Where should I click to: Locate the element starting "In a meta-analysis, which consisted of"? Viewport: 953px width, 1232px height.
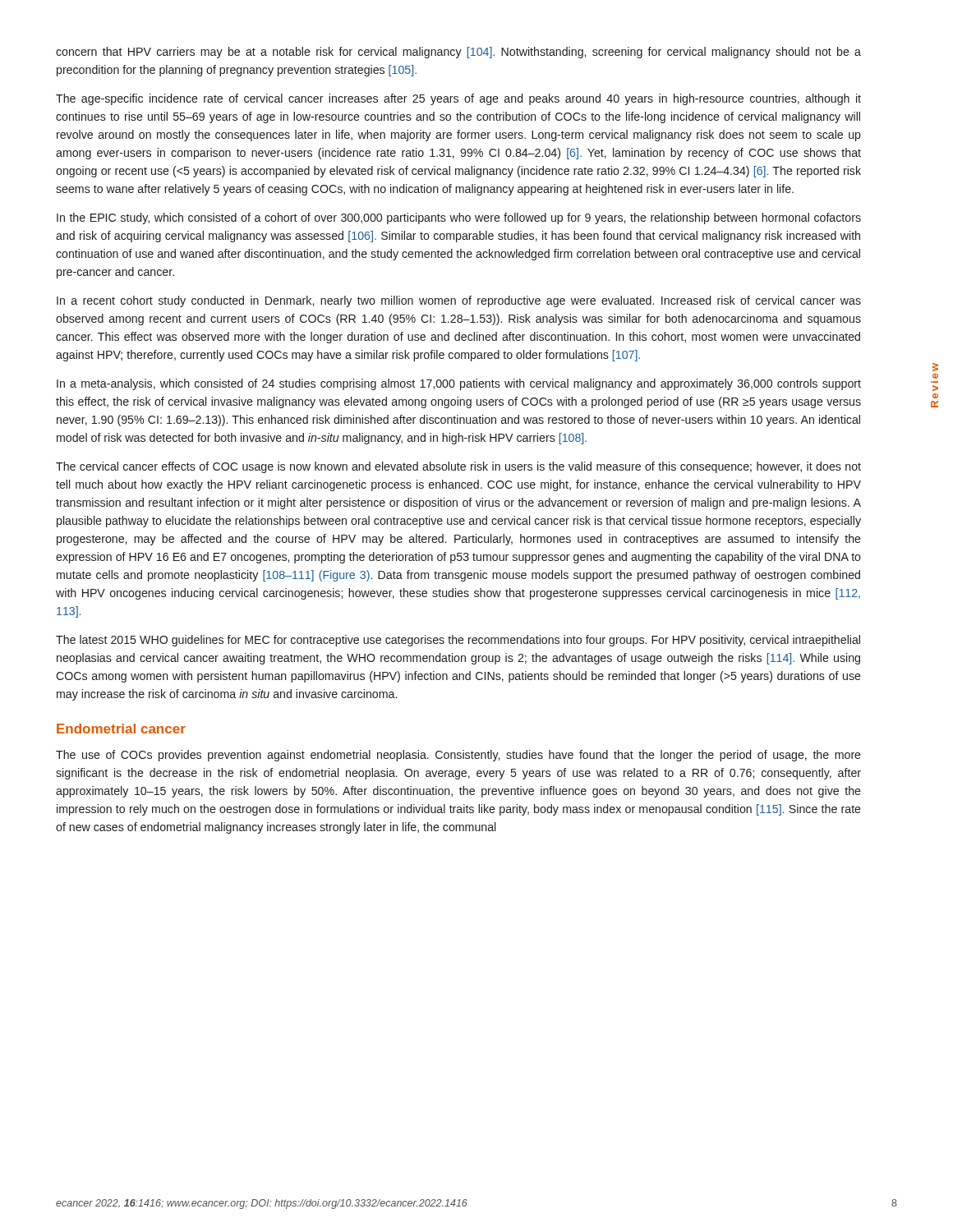458,411
